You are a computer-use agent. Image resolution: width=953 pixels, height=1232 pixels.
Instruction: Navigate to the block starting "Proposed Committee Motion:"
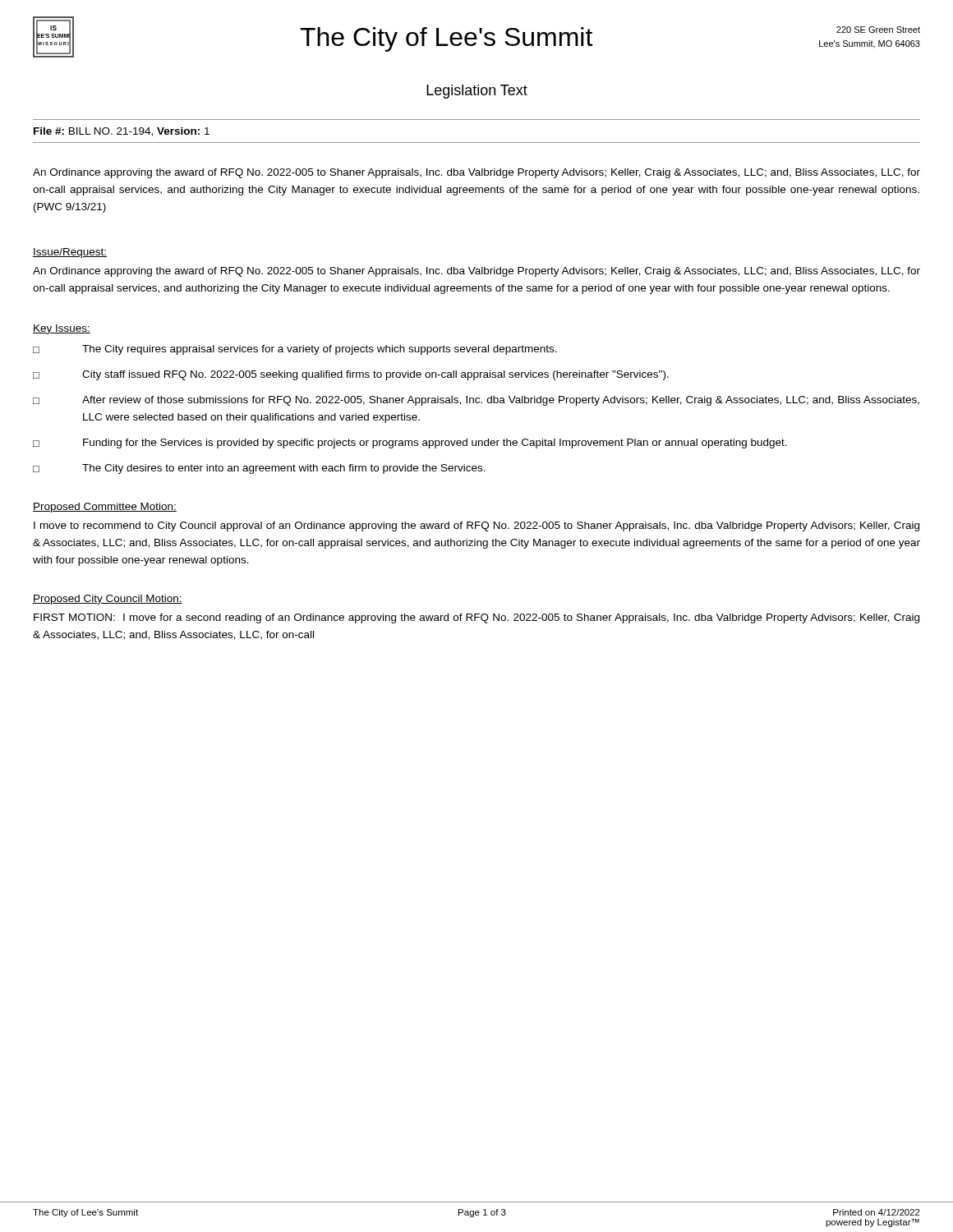[105, 506]
